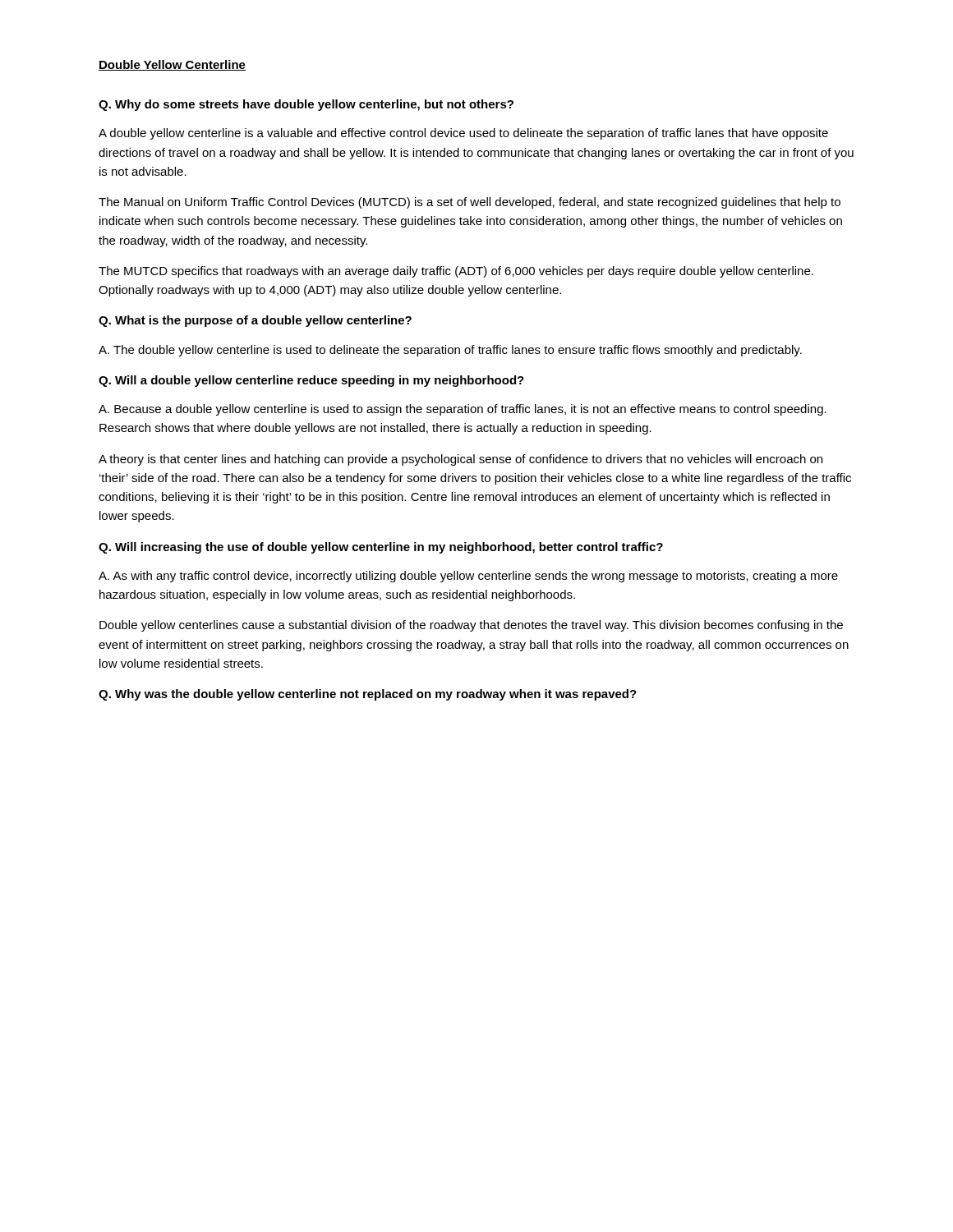Point to the block beginning "A. The double yellow centerline"

click(x=451, y=349)
